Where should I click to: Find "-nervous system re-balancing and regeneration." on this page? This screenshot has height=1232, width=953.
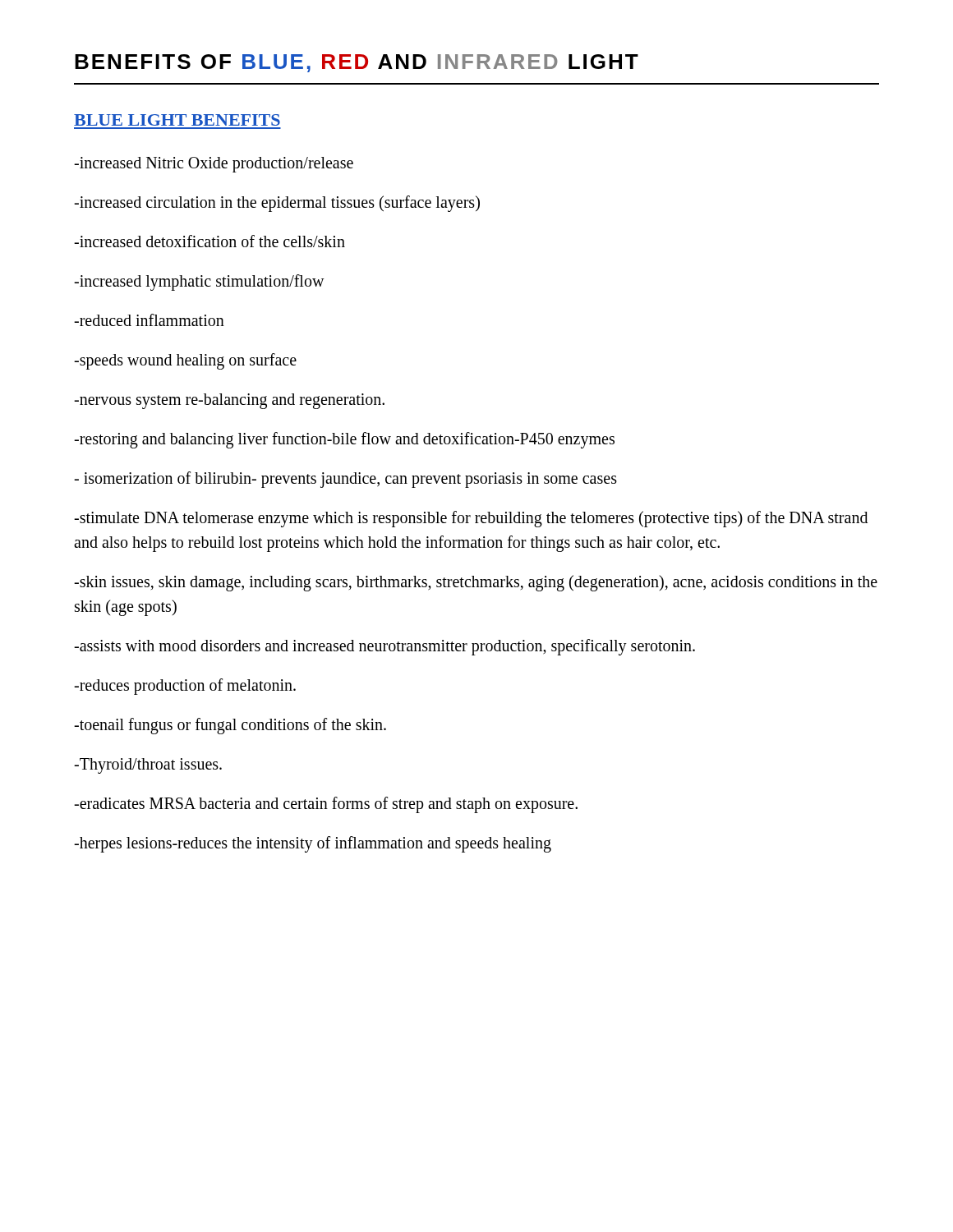coord(230,399)
